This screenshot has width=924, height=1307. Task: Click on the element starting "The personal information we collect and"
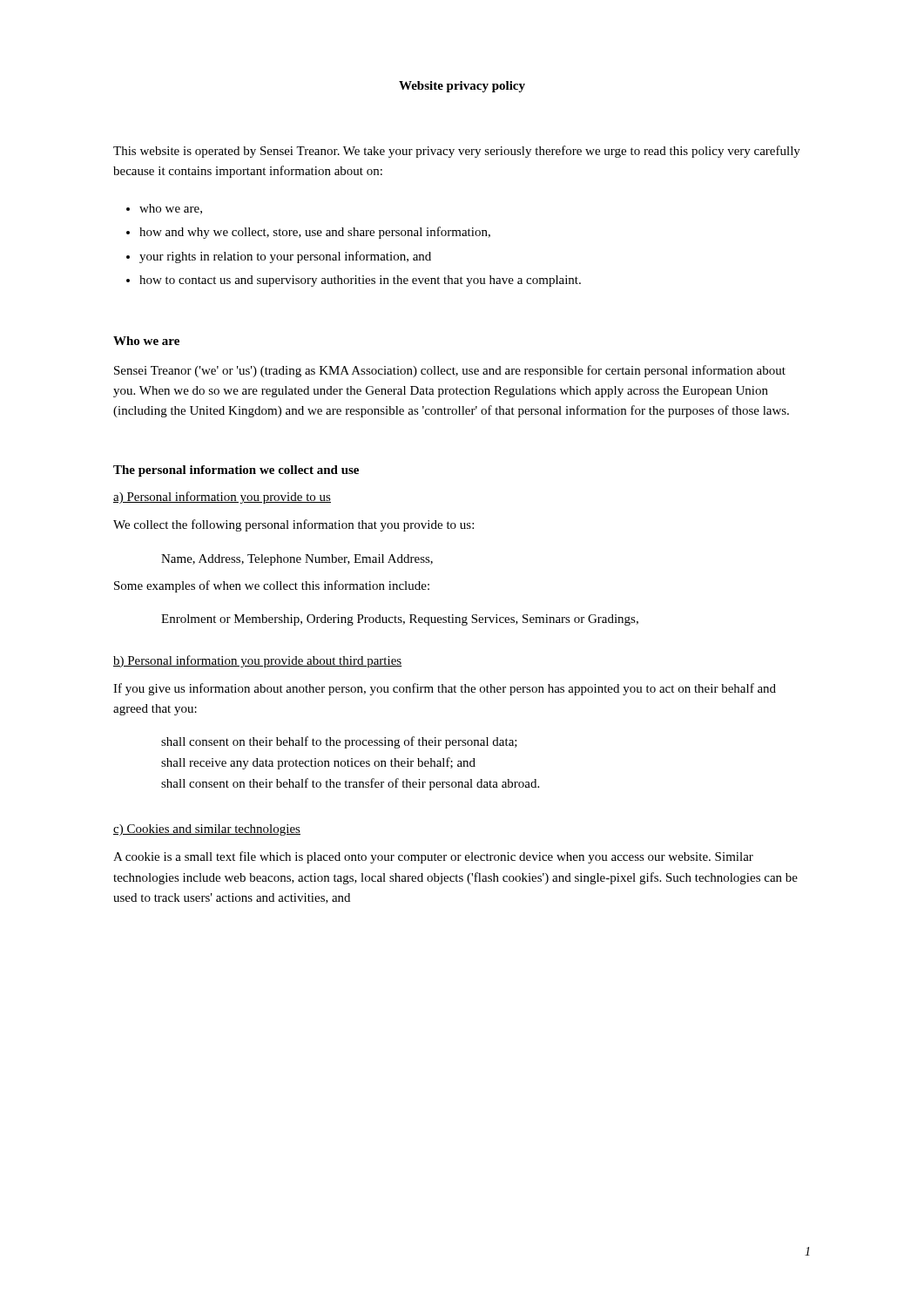[236, 470]
